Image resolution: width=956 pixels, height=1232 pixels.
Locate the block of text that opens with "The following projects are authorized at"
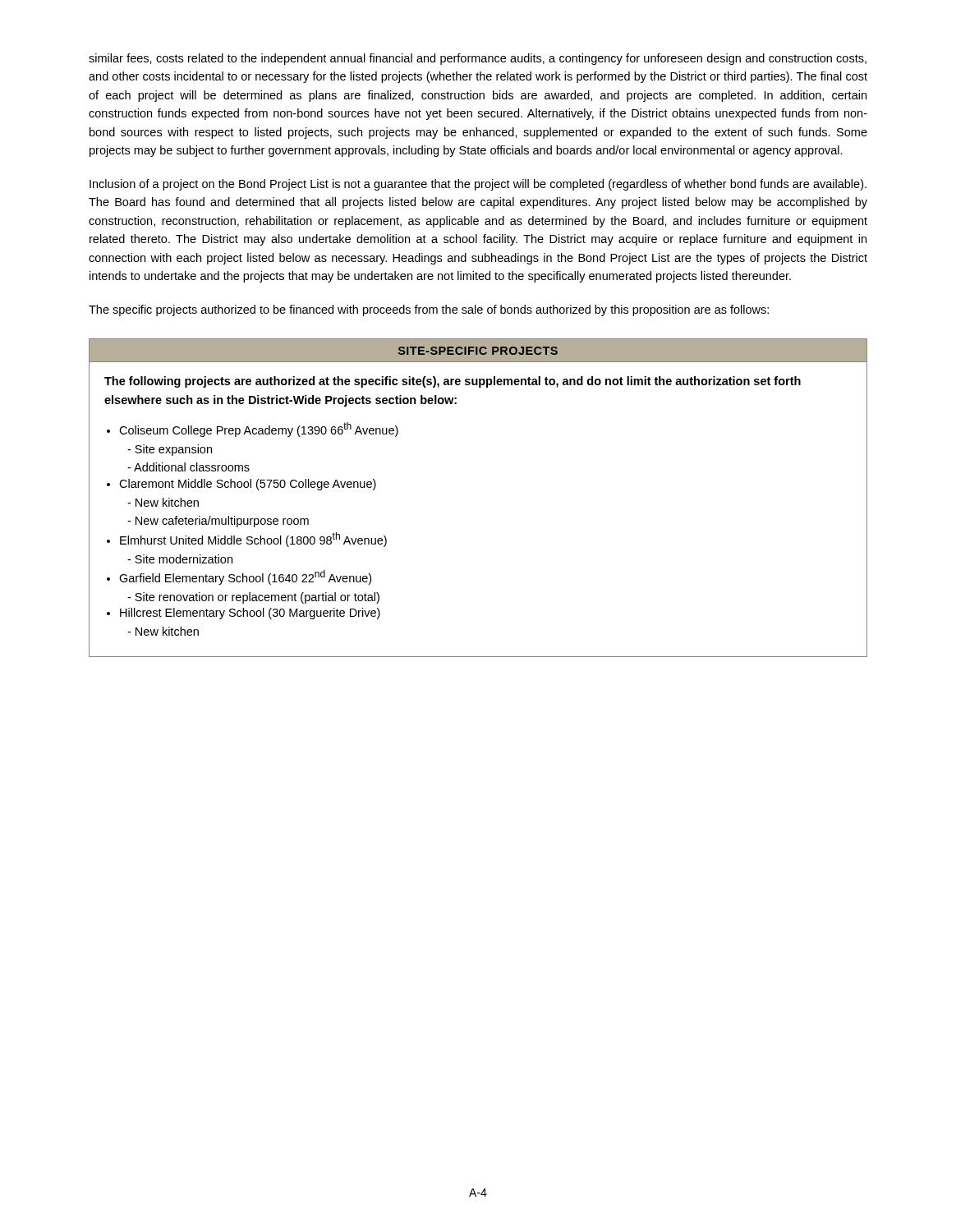click(453, 390)
